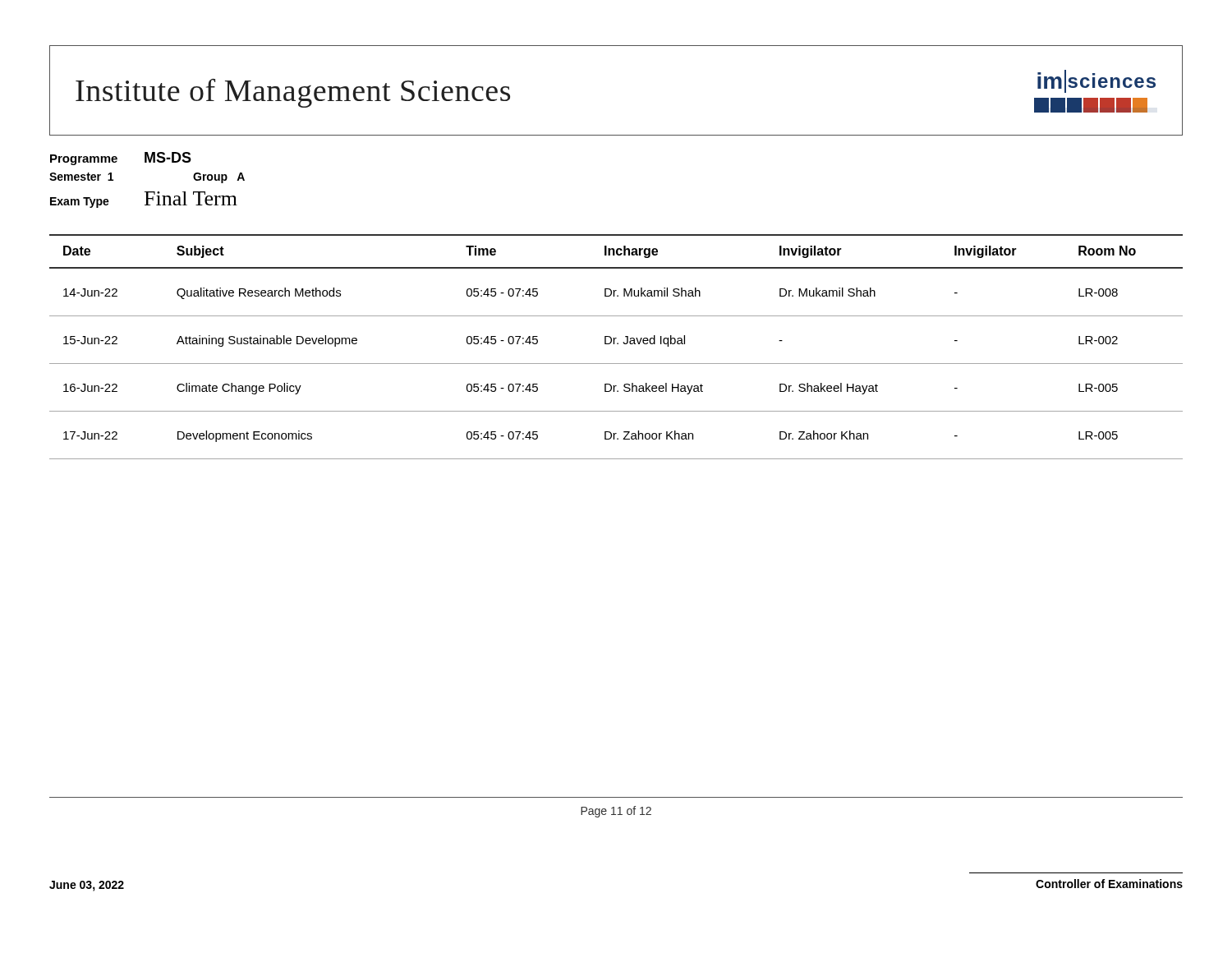Click the table
Screen dimensions: 953x1232
616,347
